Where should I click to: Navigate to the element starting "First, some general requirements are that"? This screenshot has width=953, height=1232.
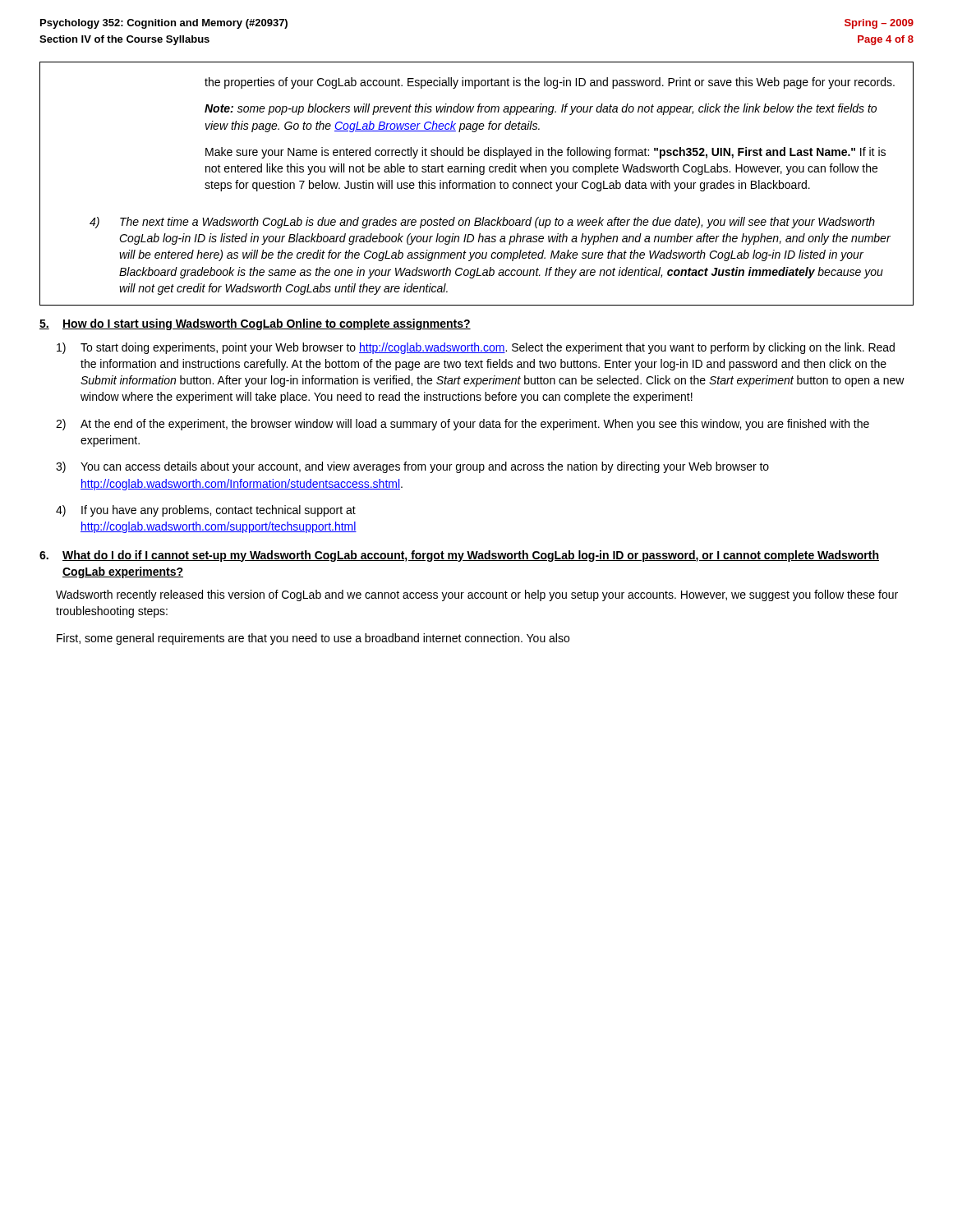[x=313, y=638]
